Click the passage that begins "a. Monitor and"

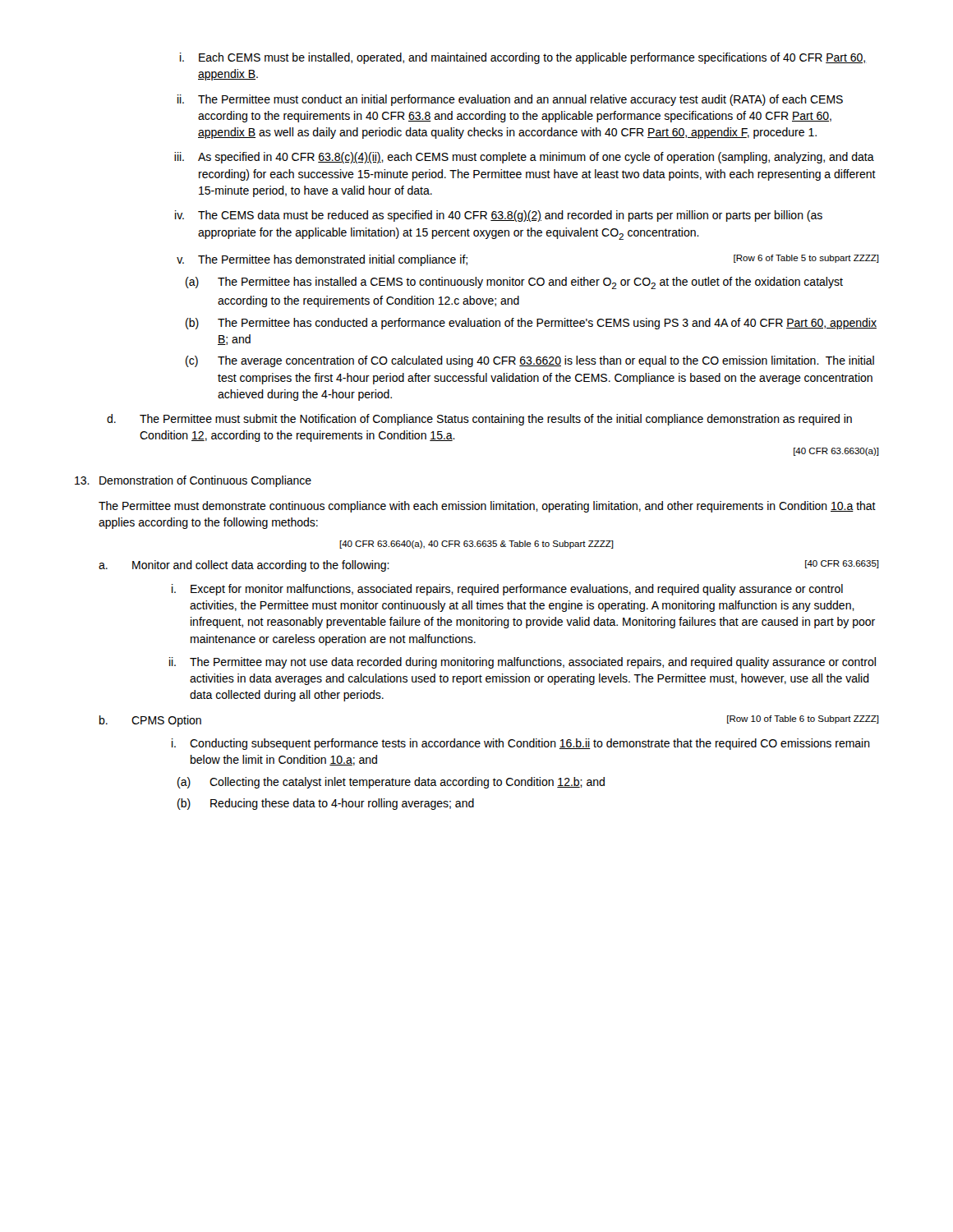(262, 565)
